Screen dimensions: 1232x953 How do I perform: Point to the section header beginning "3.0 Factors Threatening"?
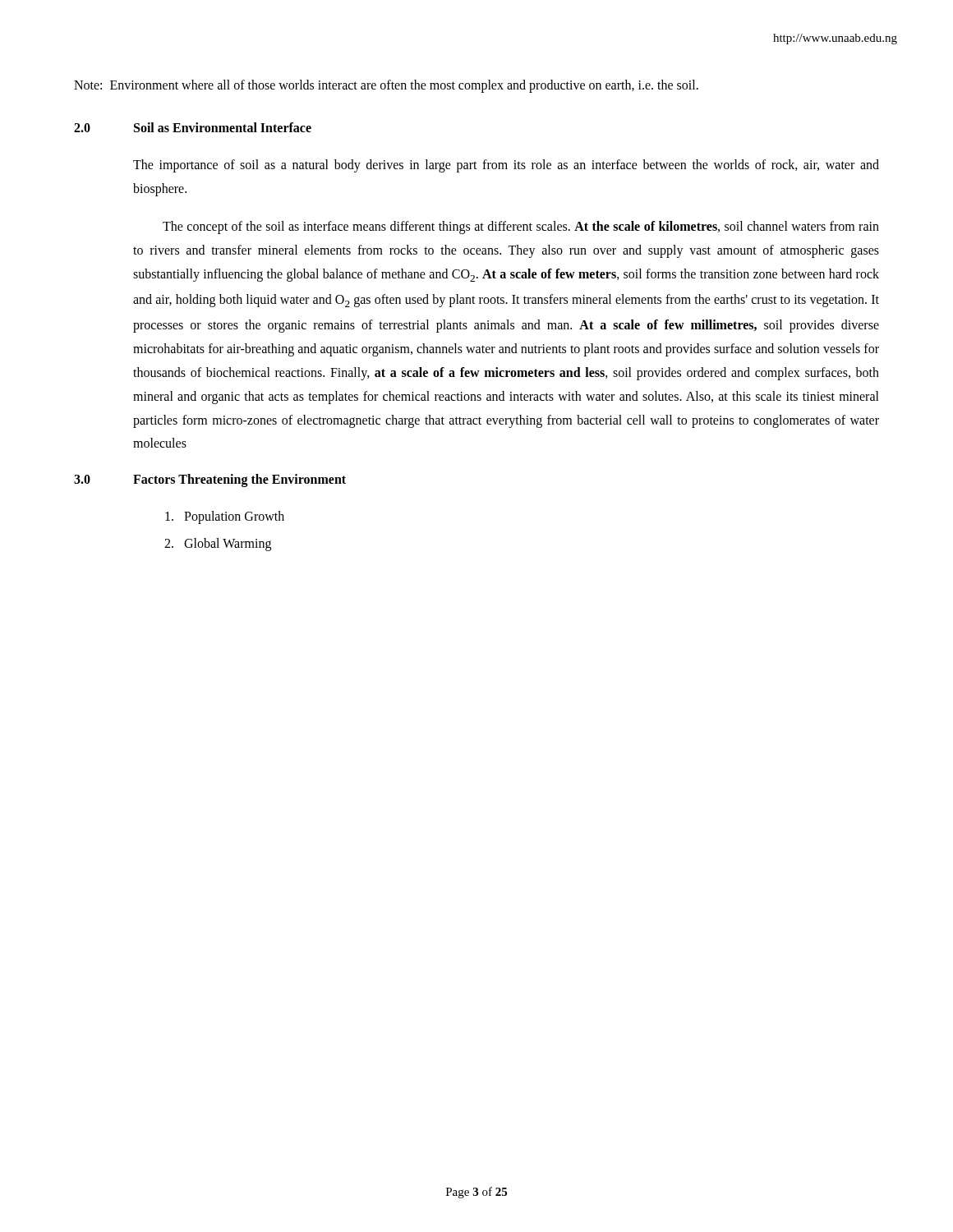[210, 480]
